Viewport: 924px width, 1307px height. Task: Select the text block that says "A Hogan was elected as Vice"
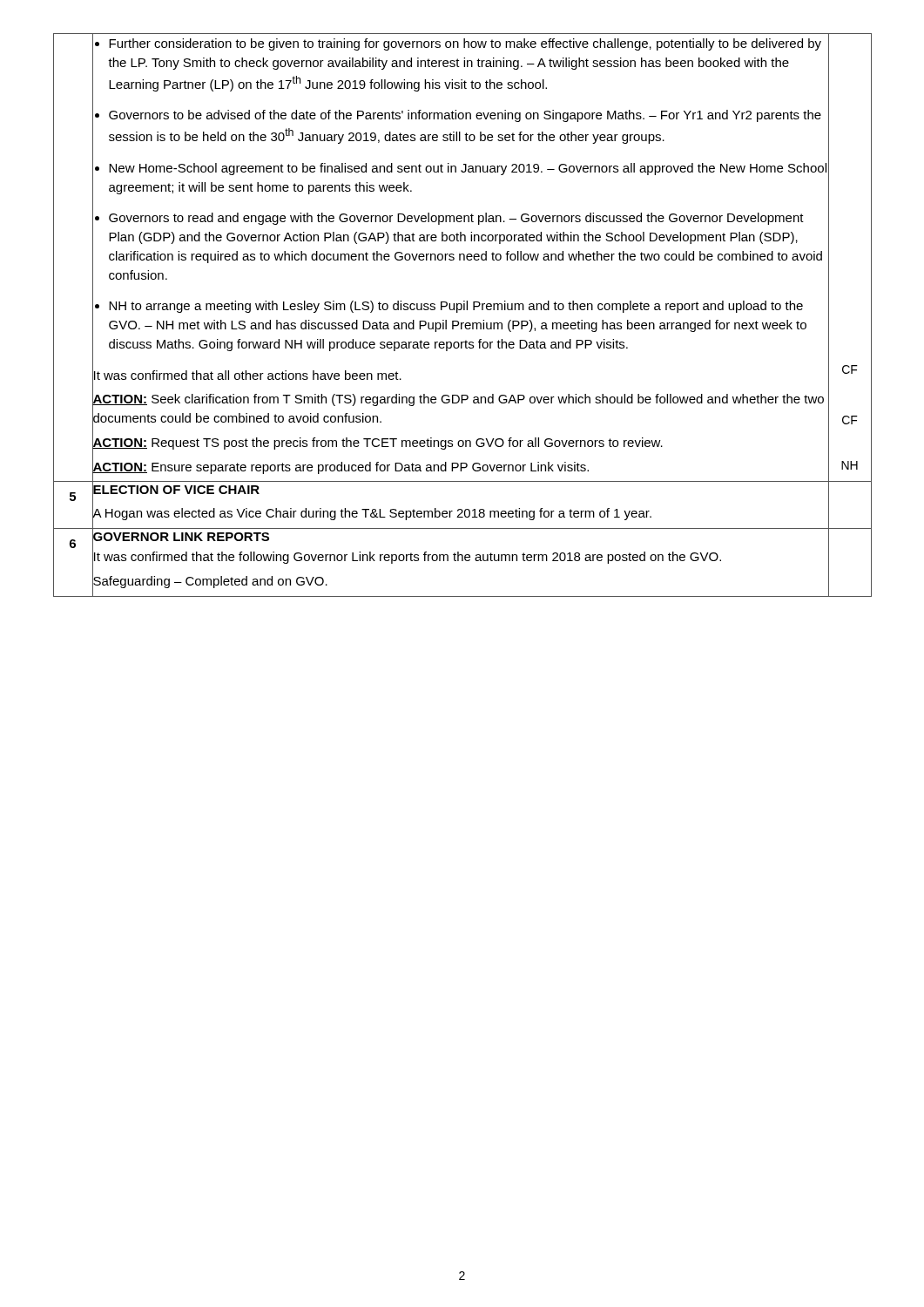pyautogui.click(x=373, y=513)
